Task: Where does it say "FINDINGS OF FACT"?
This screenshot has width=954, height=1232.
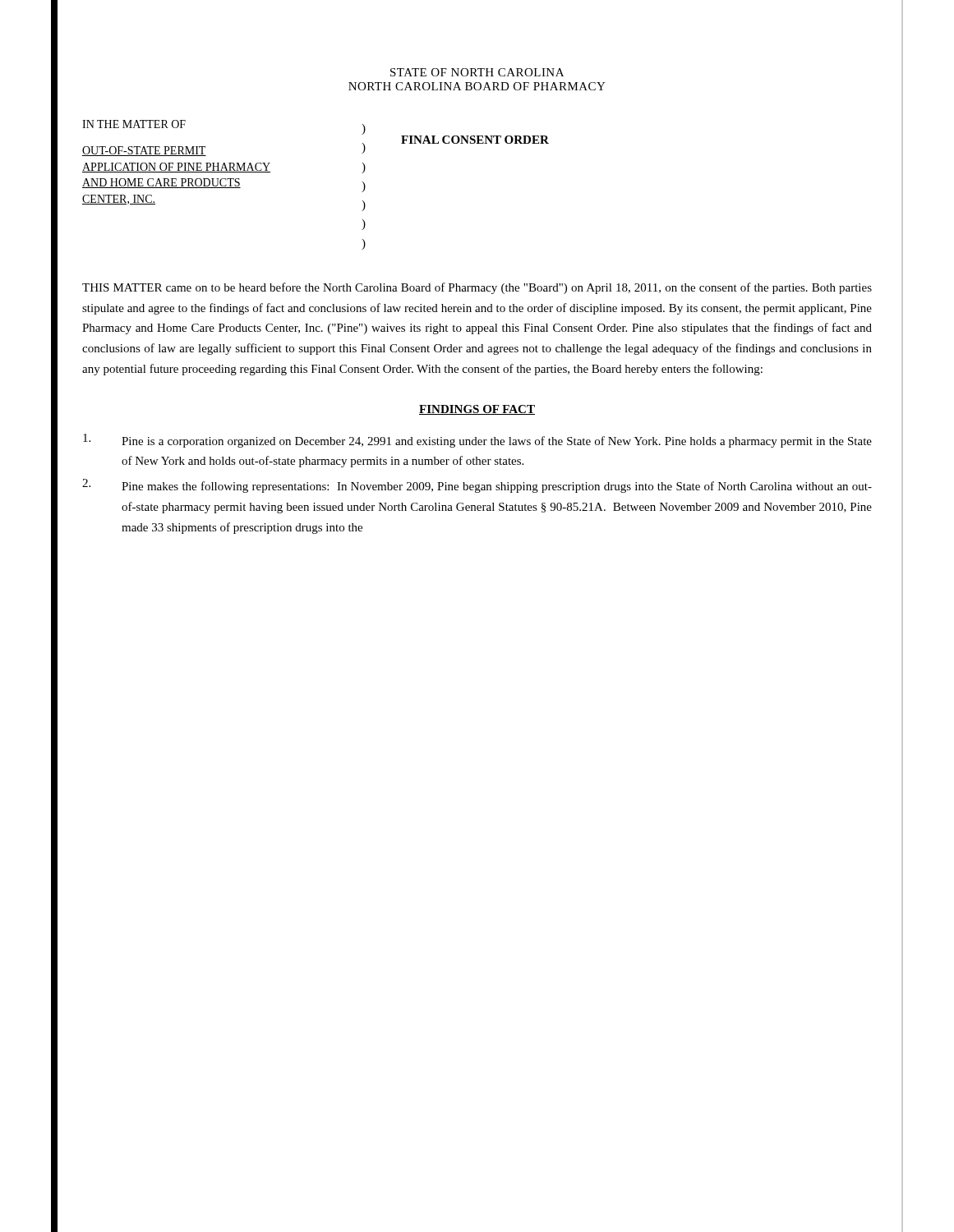Action: [477, 409]
